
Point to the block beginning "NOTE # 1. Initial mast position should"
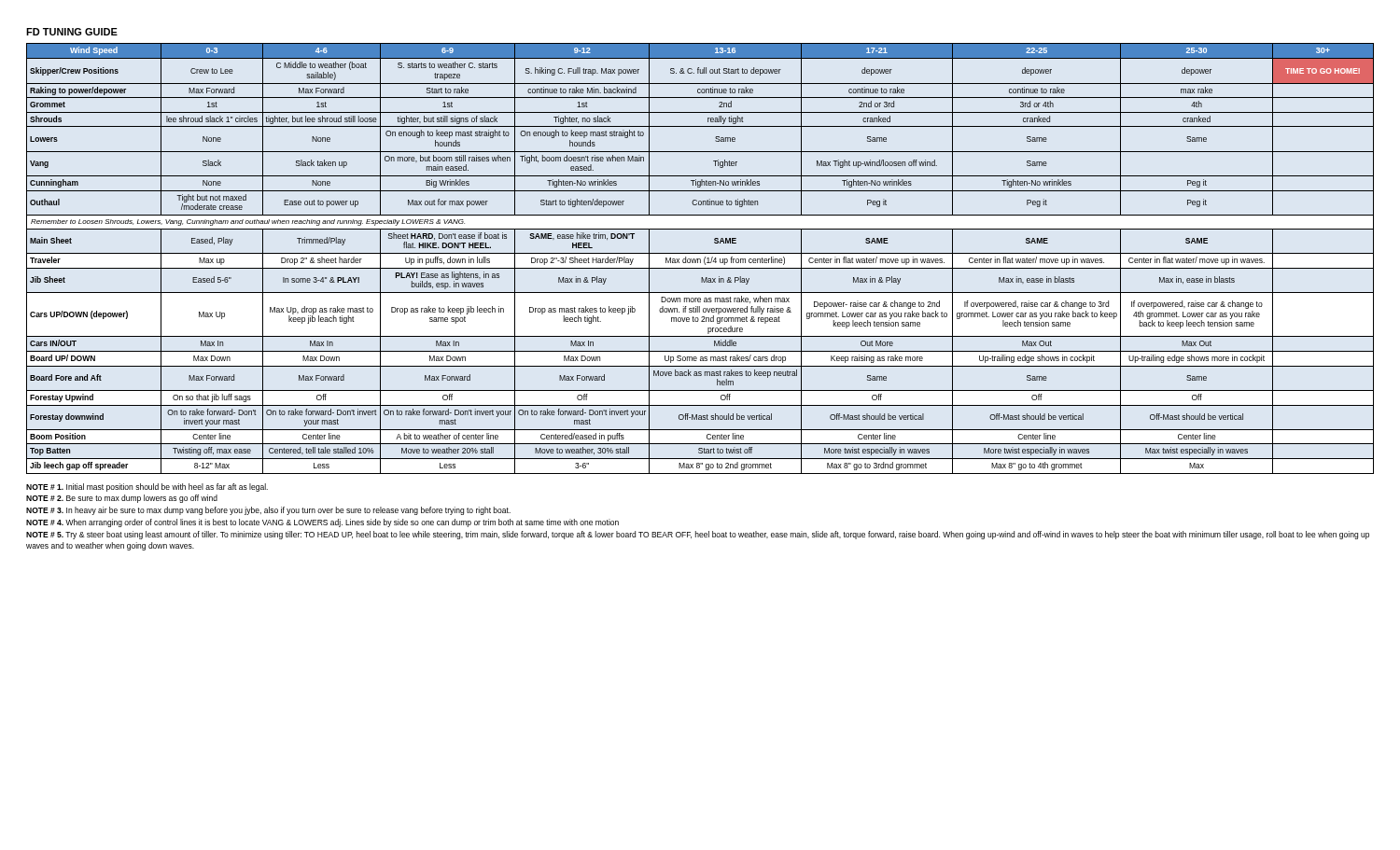point(147,487)
